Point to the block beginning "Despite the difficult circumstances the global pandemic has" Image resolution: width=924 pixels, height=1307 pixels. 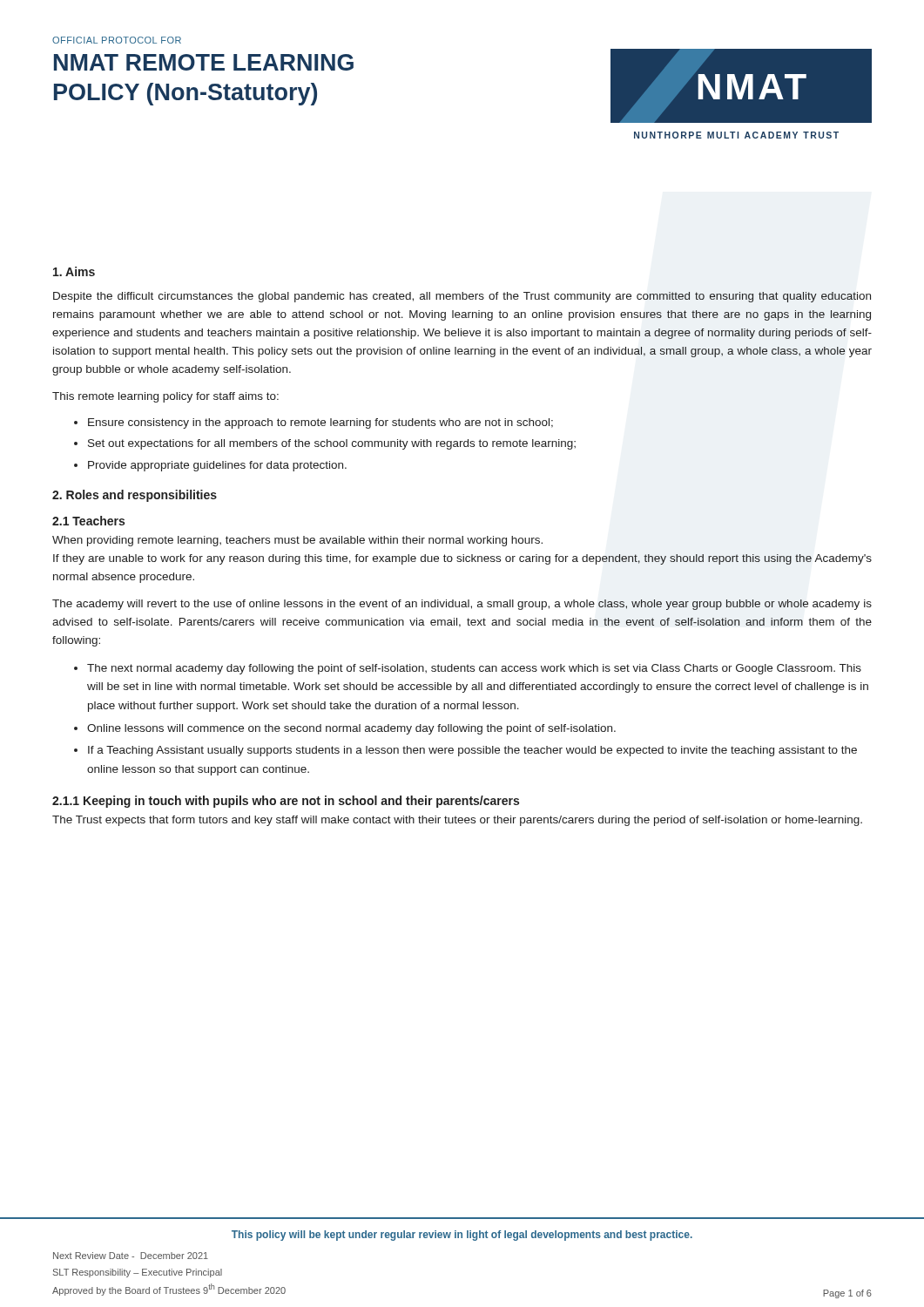[x=462, y=332]
